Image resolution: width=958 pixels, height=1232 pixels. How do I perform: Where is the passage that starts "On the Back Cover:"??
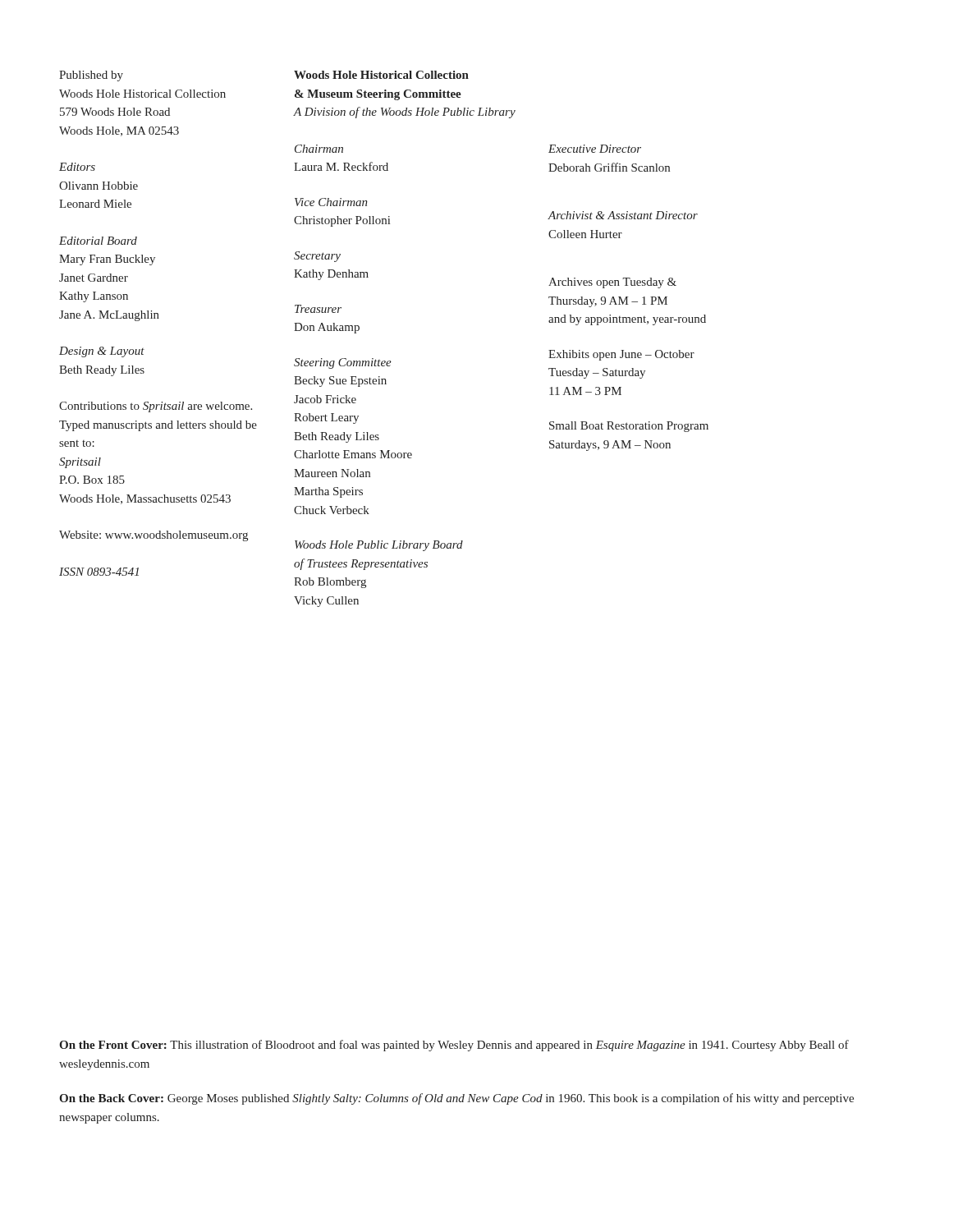point(457,1107)
